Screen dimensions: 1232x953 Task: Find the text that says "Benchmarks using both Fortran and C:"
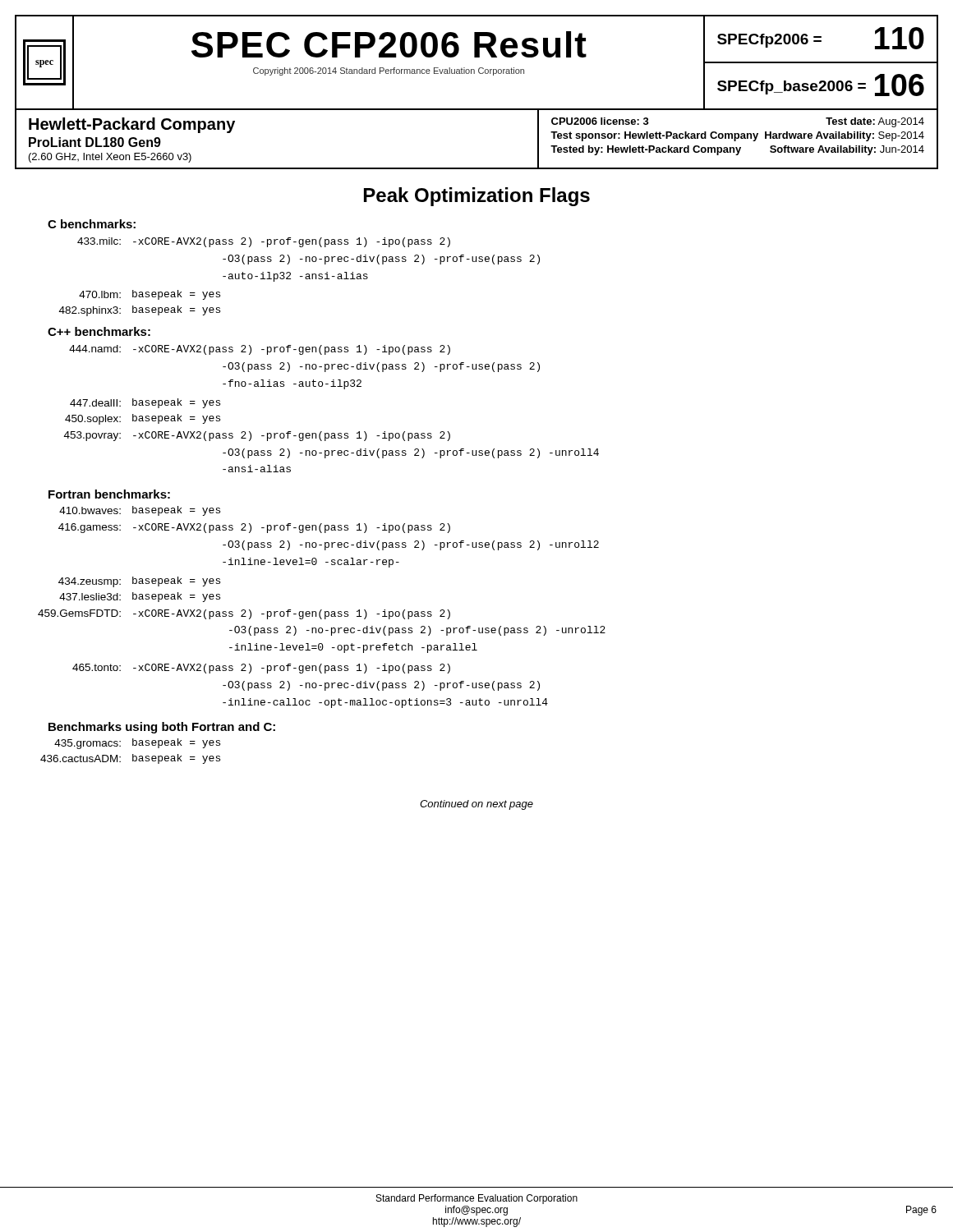click(162, 727)
